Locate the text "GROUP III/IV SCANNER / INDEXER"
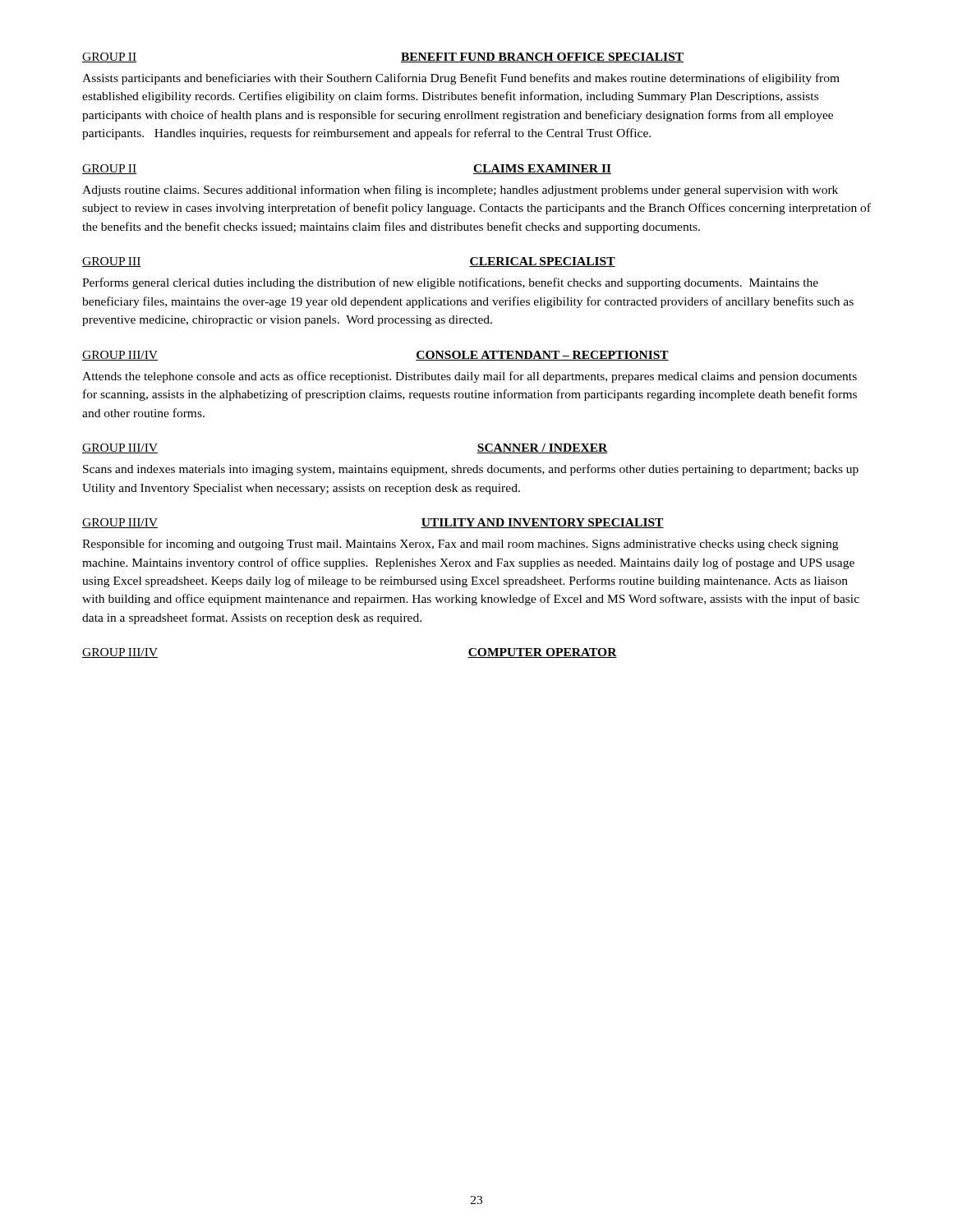953x1232 pixels. [x=476, y=448]
